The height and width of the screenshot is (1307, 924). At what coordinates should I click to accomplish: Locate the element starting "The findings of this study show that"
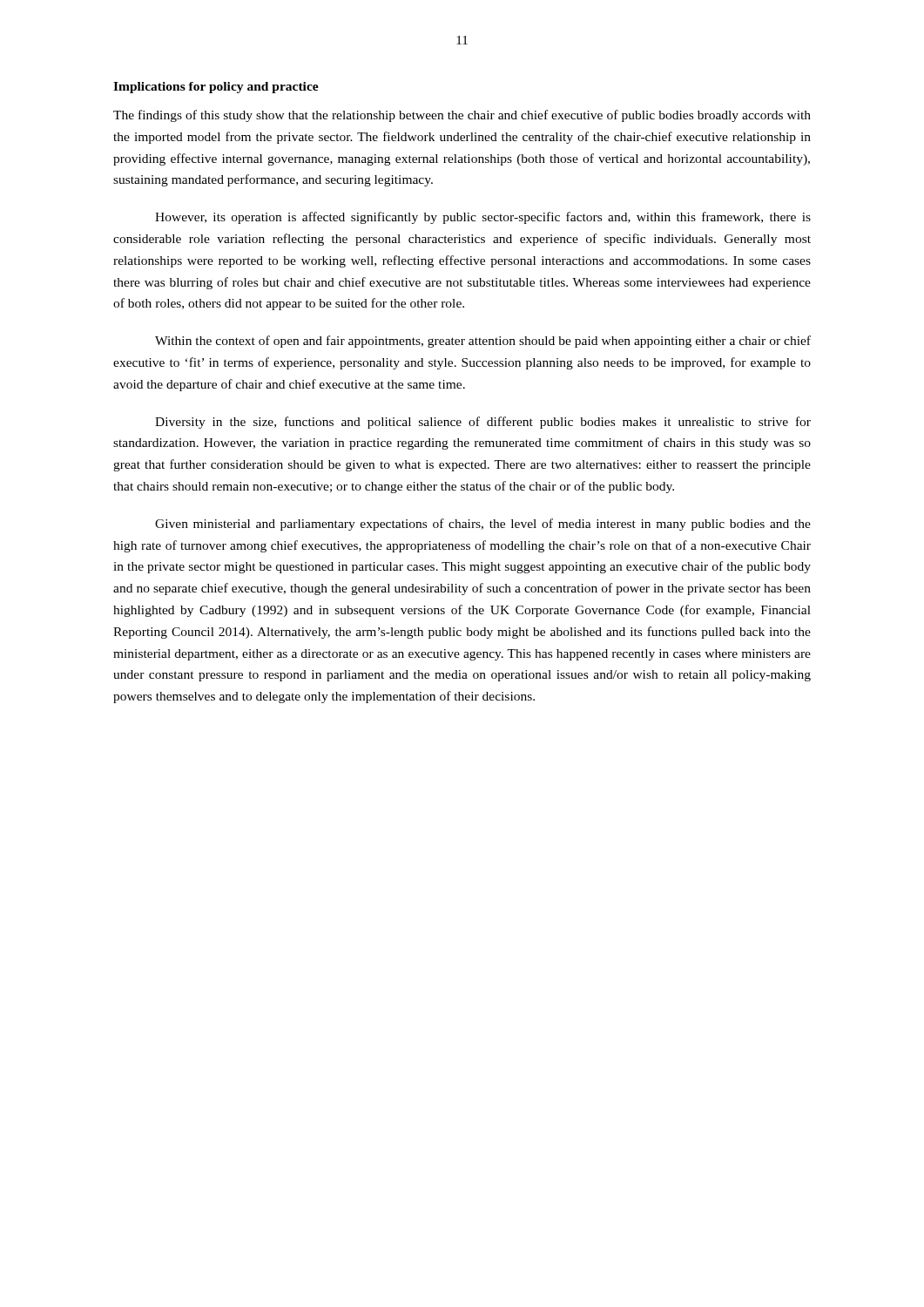462,147
